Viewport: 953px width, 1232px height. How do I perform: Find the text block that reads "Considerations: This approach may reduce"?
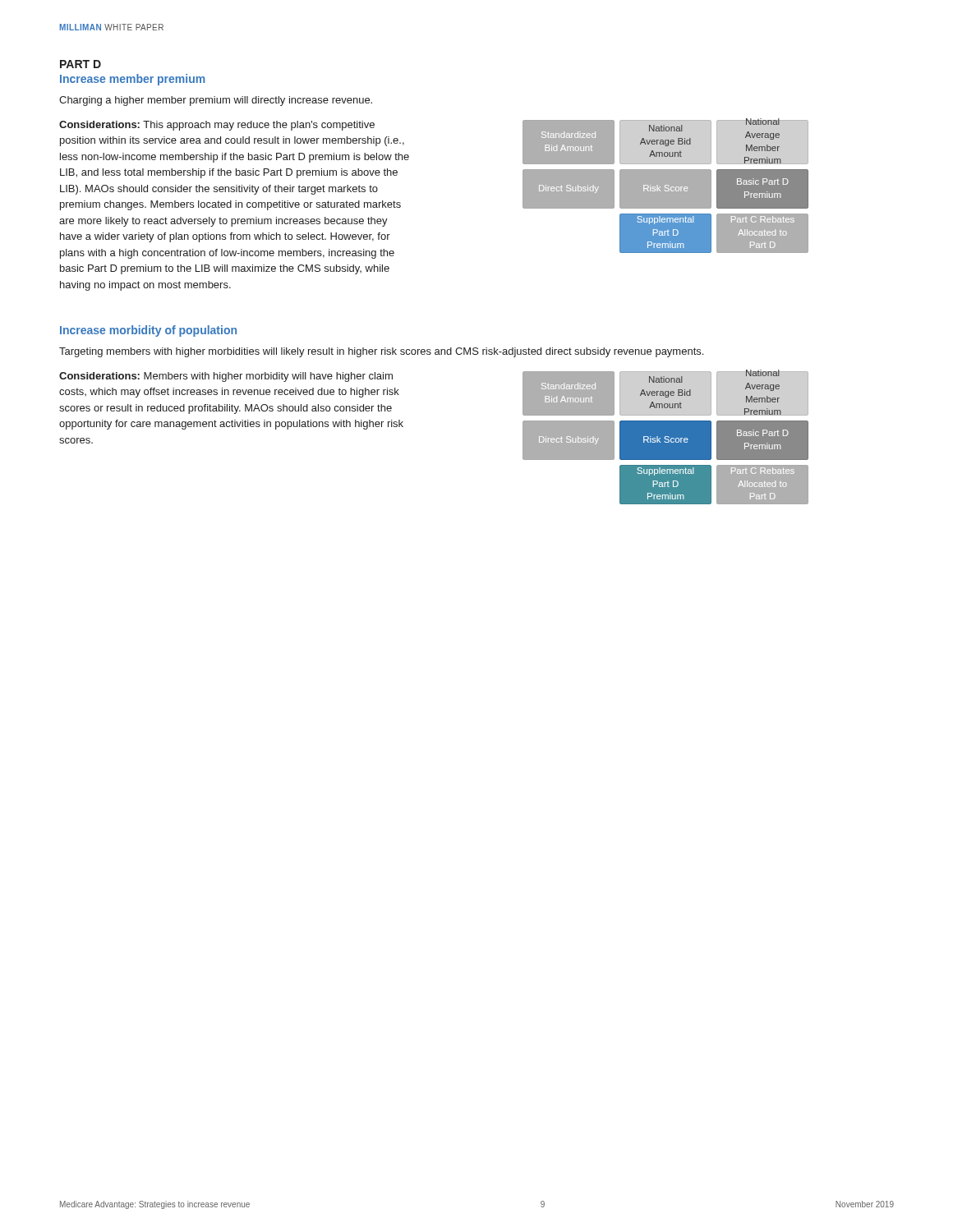point(234,204)
